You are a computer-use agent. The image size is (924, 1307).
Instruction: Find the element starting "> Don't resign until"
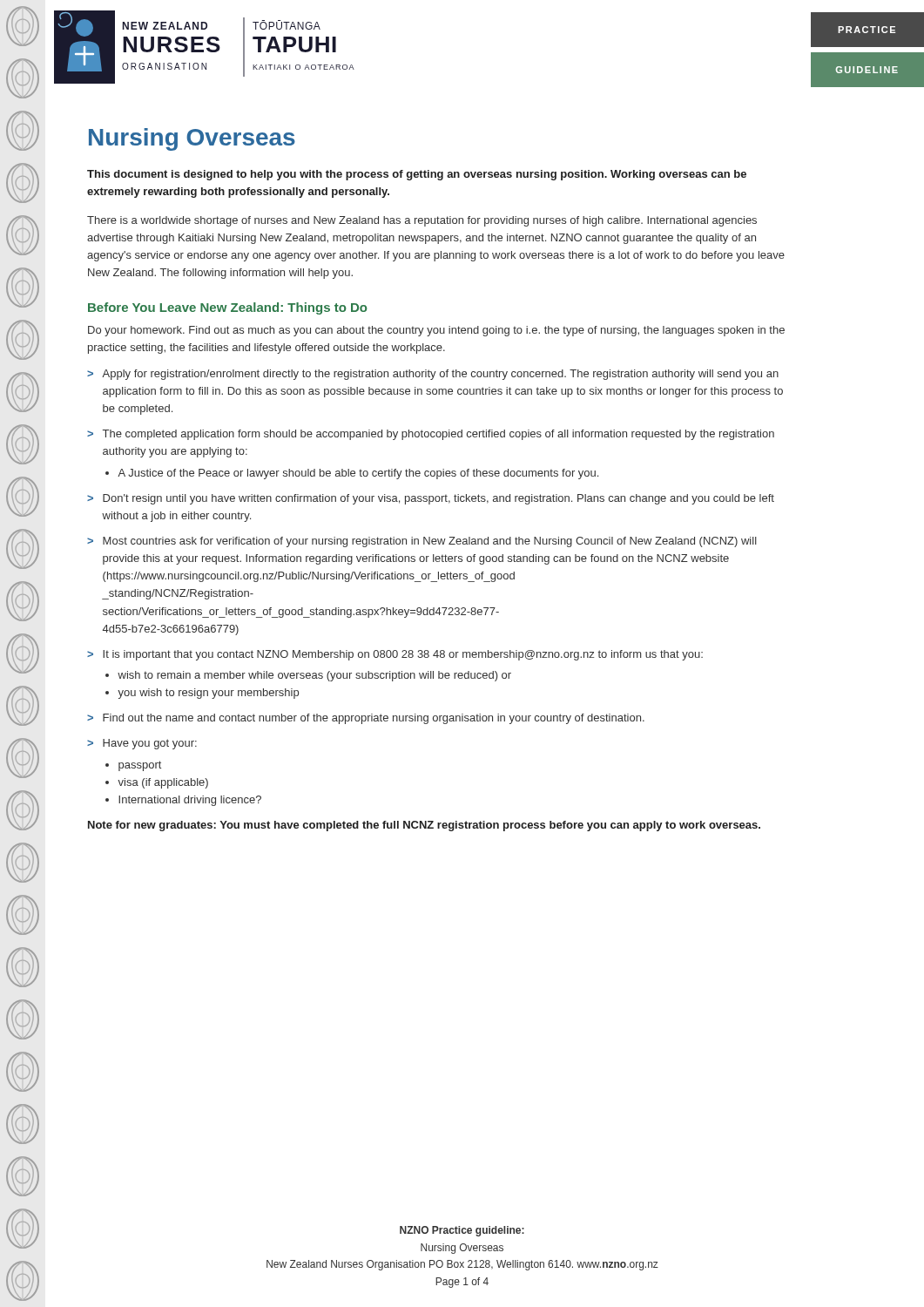(x=438, y=507)
